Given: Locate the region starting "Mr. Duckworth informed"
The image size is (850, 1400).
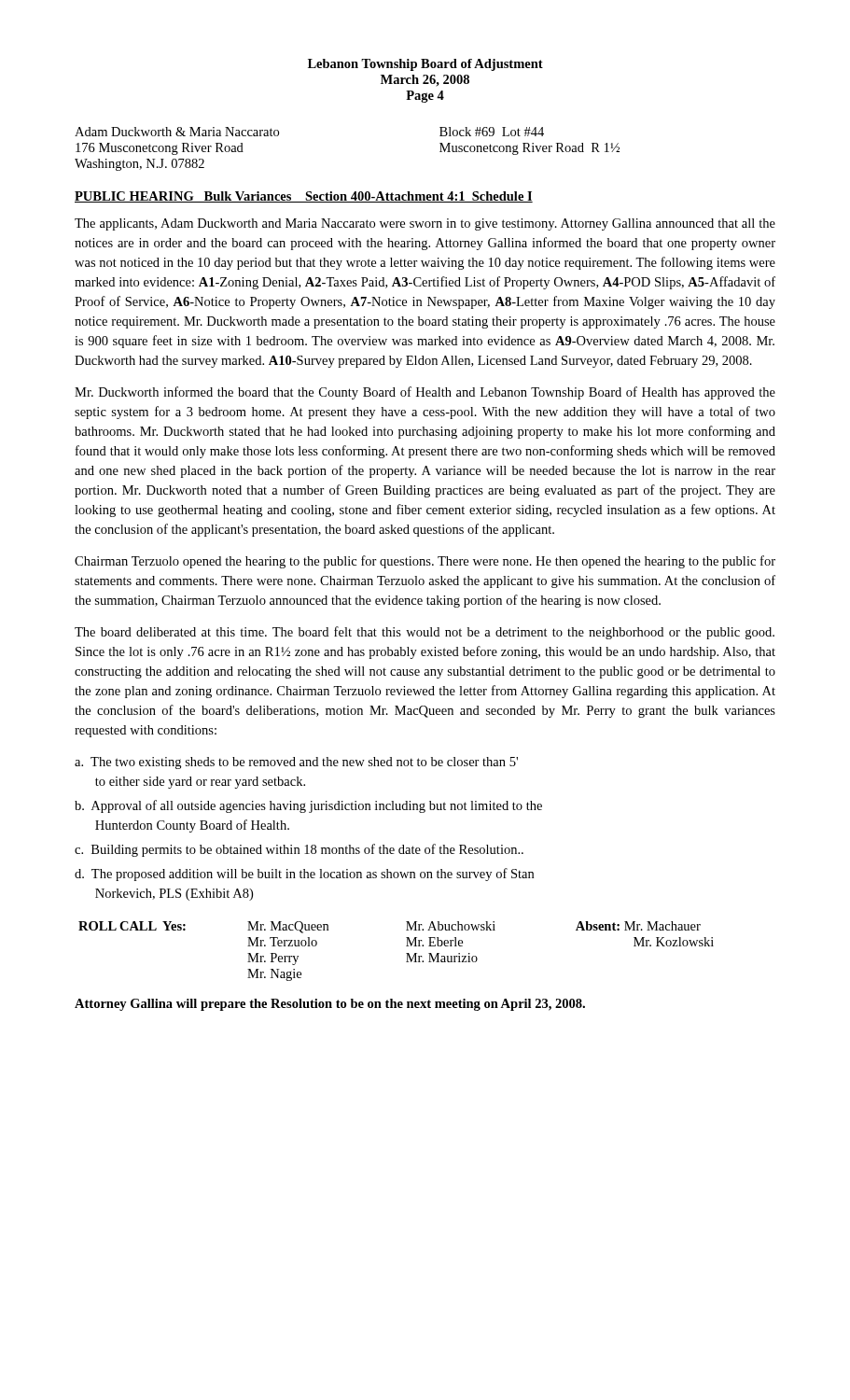Looking at the screenshot, I should coord(425,461).
